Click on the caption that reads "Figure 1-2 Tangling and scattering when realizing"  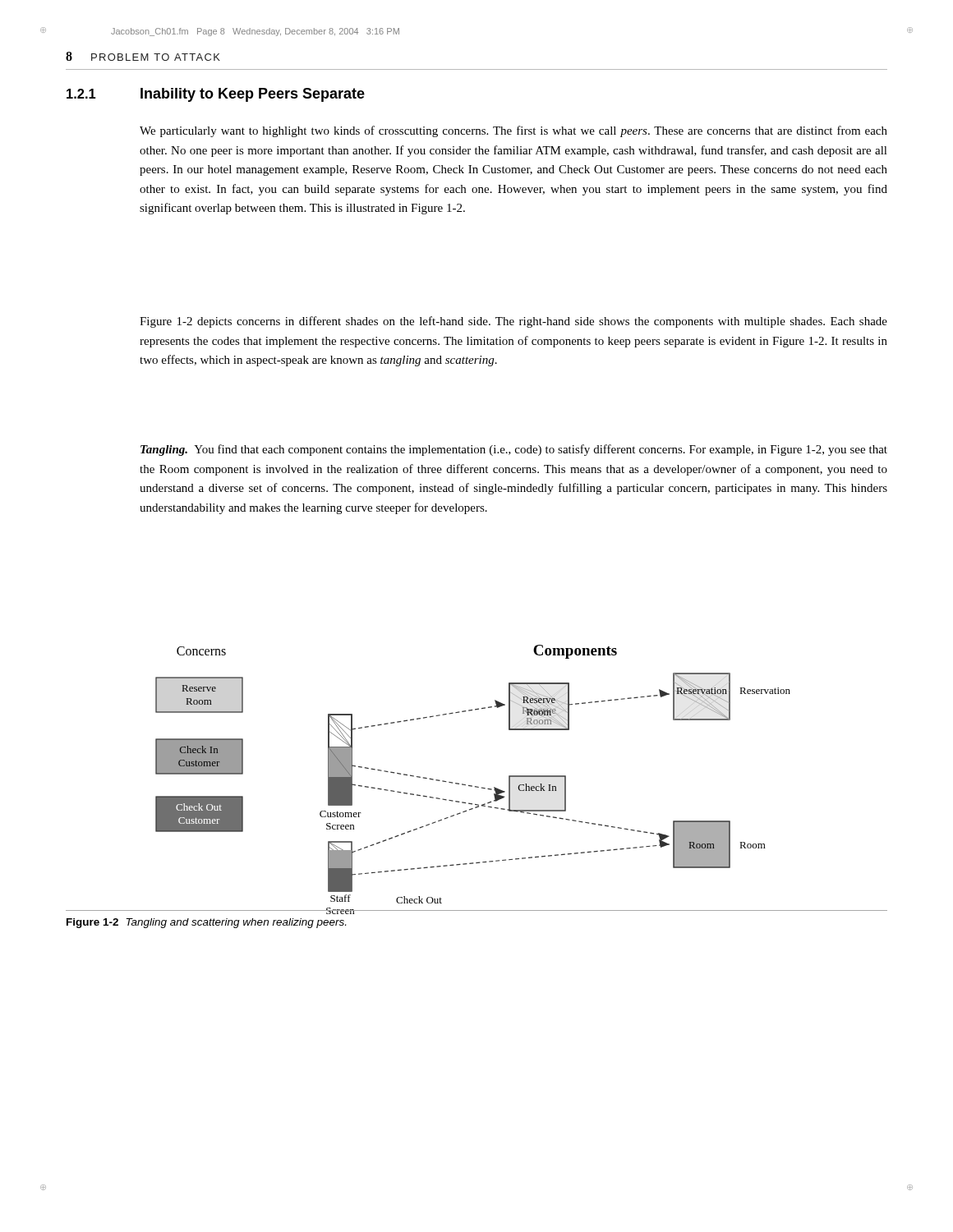tap(207, 922)
